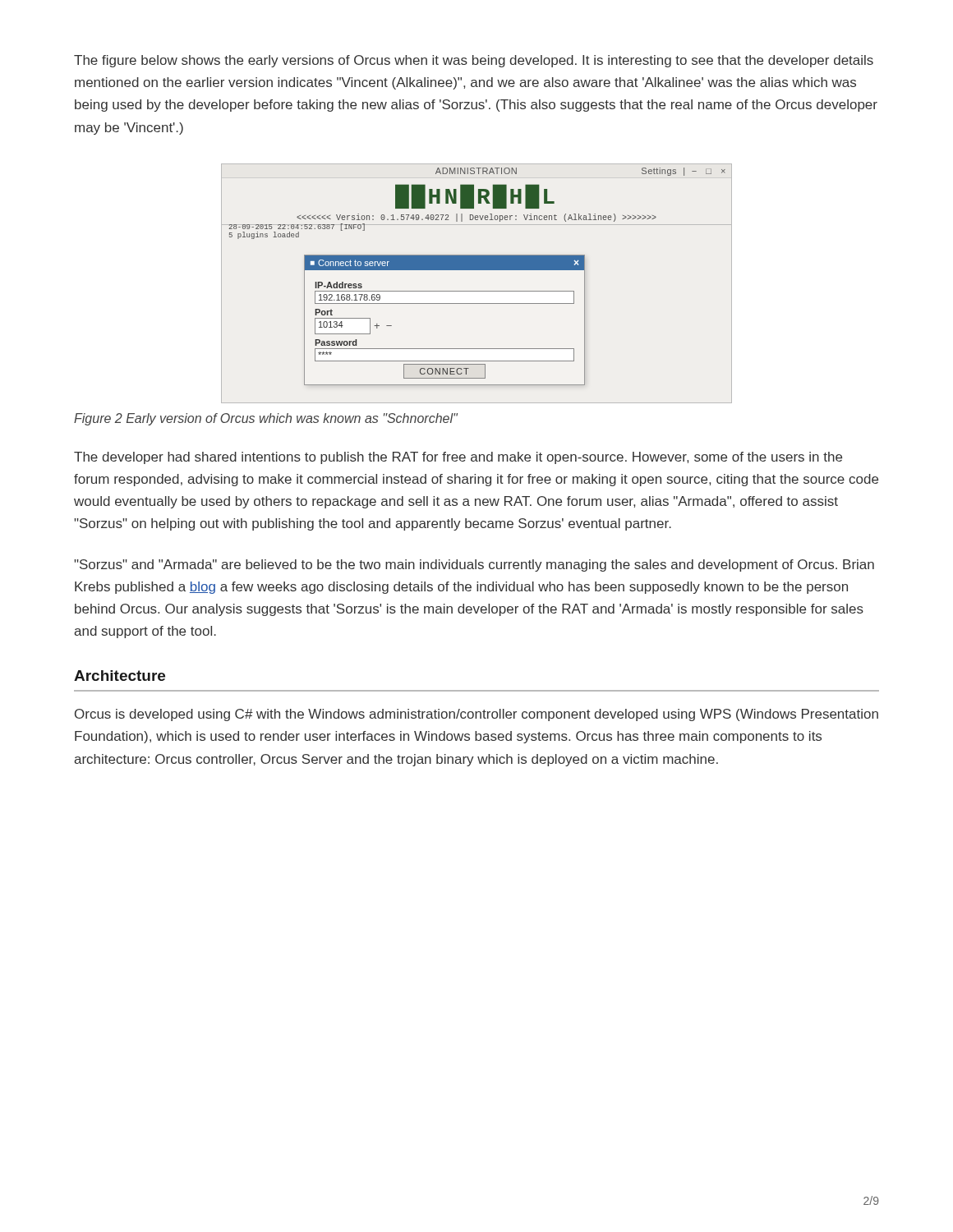Click on the text block that says ""Sorzus" and "Armada" are believed to"
This screenshot has width=953, height=1232.
point(474,598)
